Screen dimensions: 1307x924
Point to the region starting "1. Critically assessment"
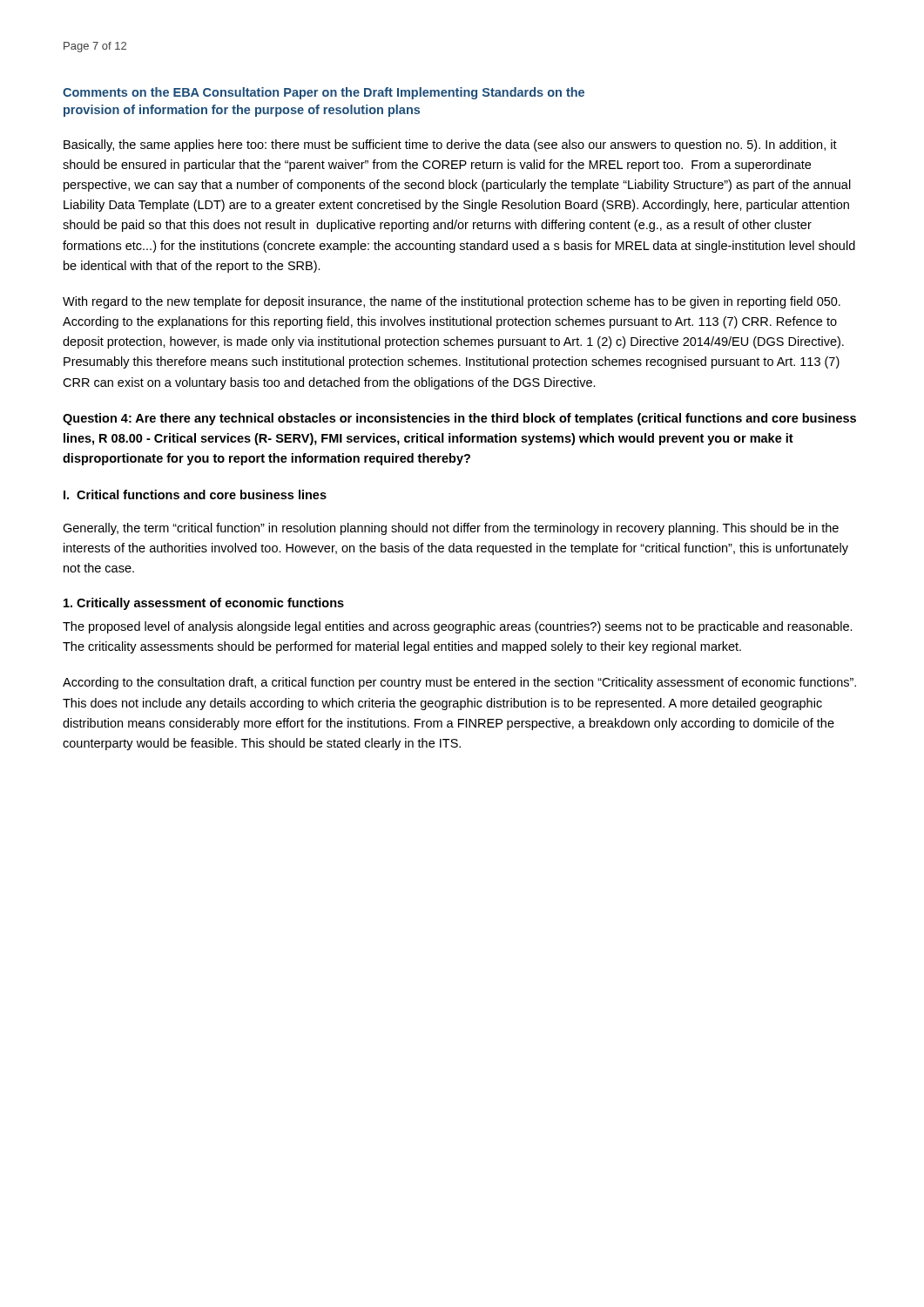pos(204,604)
